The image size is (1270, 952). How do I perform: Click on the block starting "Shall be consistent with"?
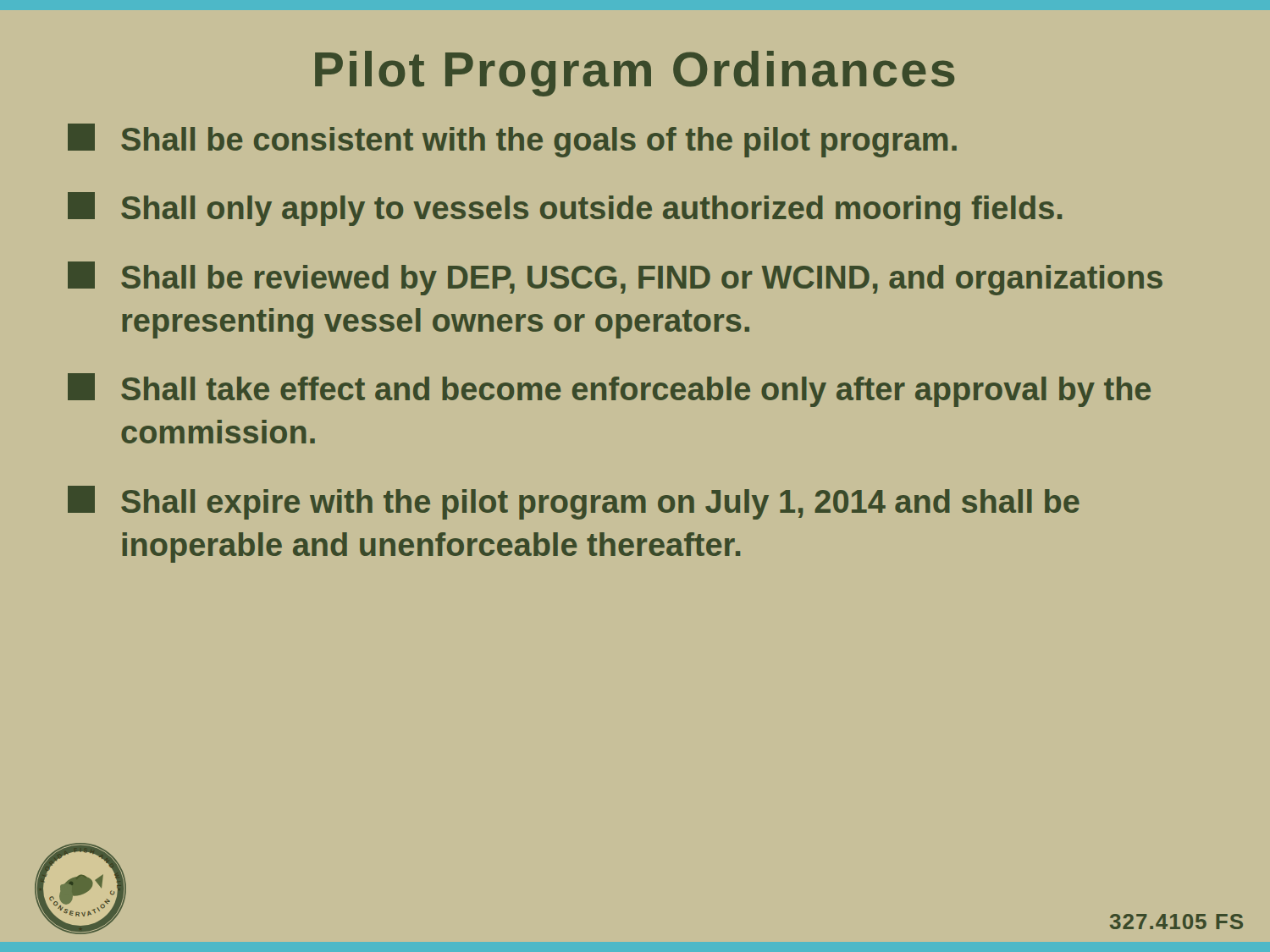[513, 140]
